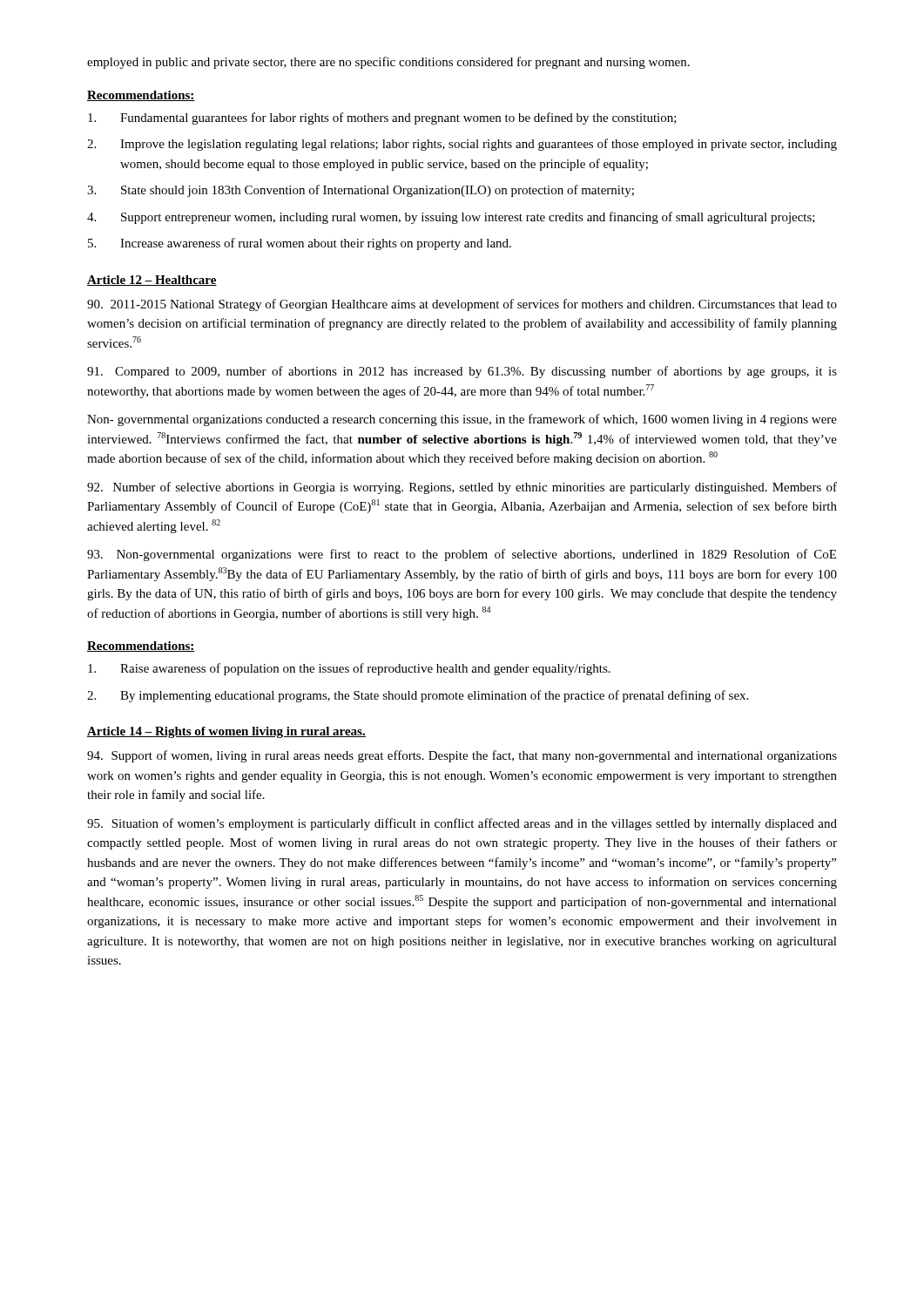Find the block starting "Fundamental guarantees for labor rights of mothers"
Viewport: 924px width, 1307px height.
point(462,117)
